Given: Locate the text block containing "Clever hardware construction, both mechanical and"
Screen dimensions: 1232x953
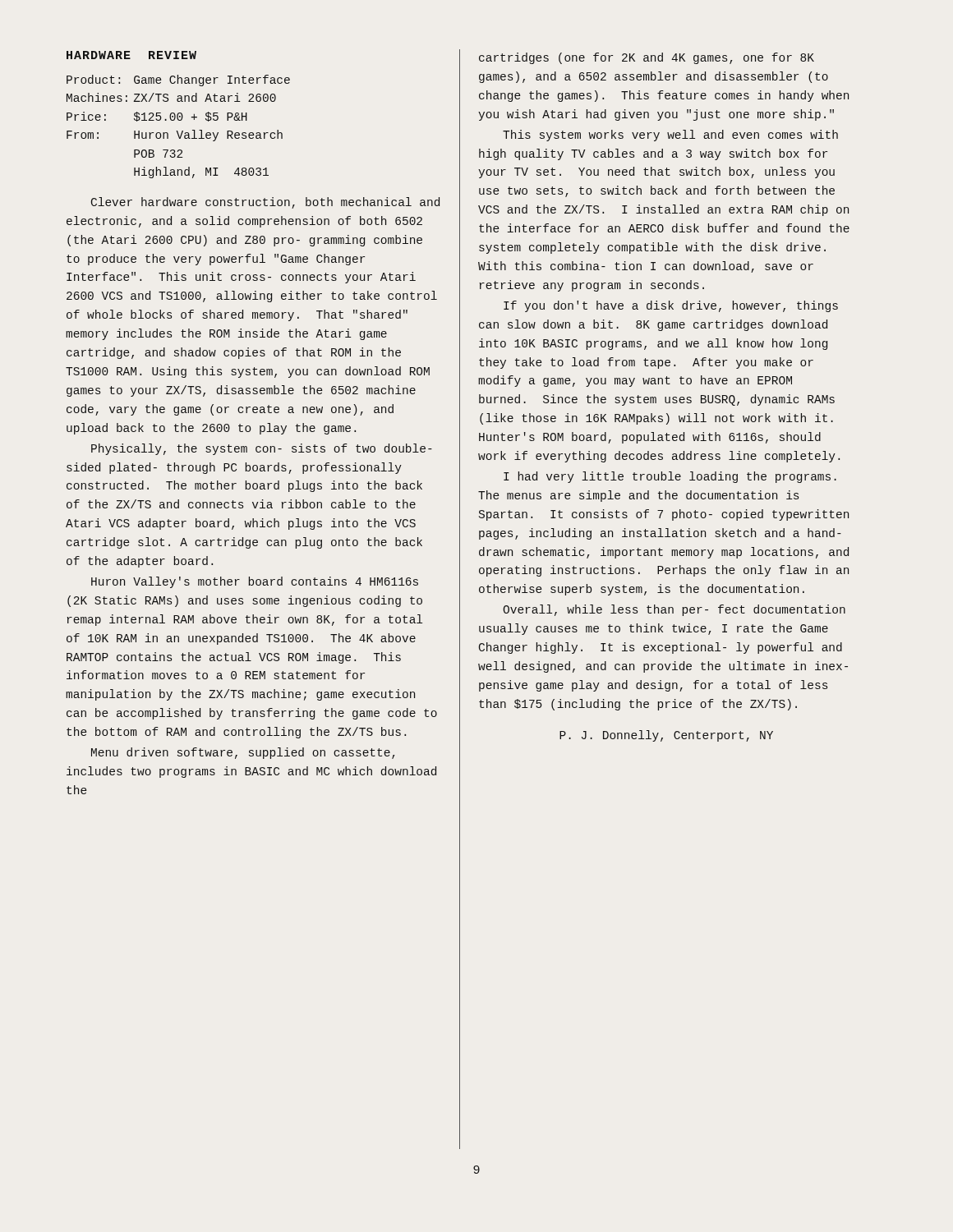Looking at the screenshot, I should click(255, 316).
